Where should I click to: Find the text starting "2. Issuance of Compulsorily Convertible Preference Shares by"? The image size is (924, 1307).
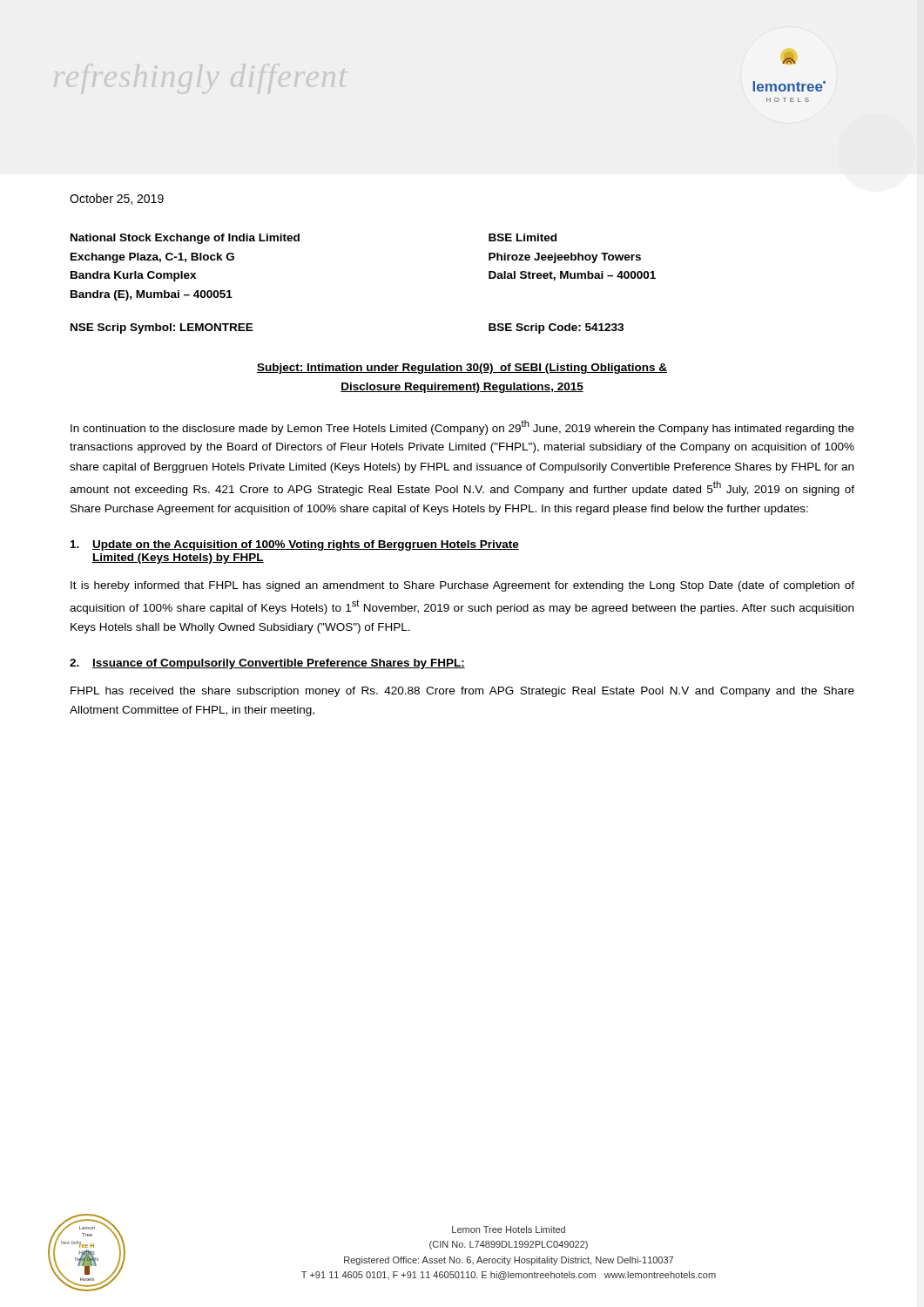462,663
